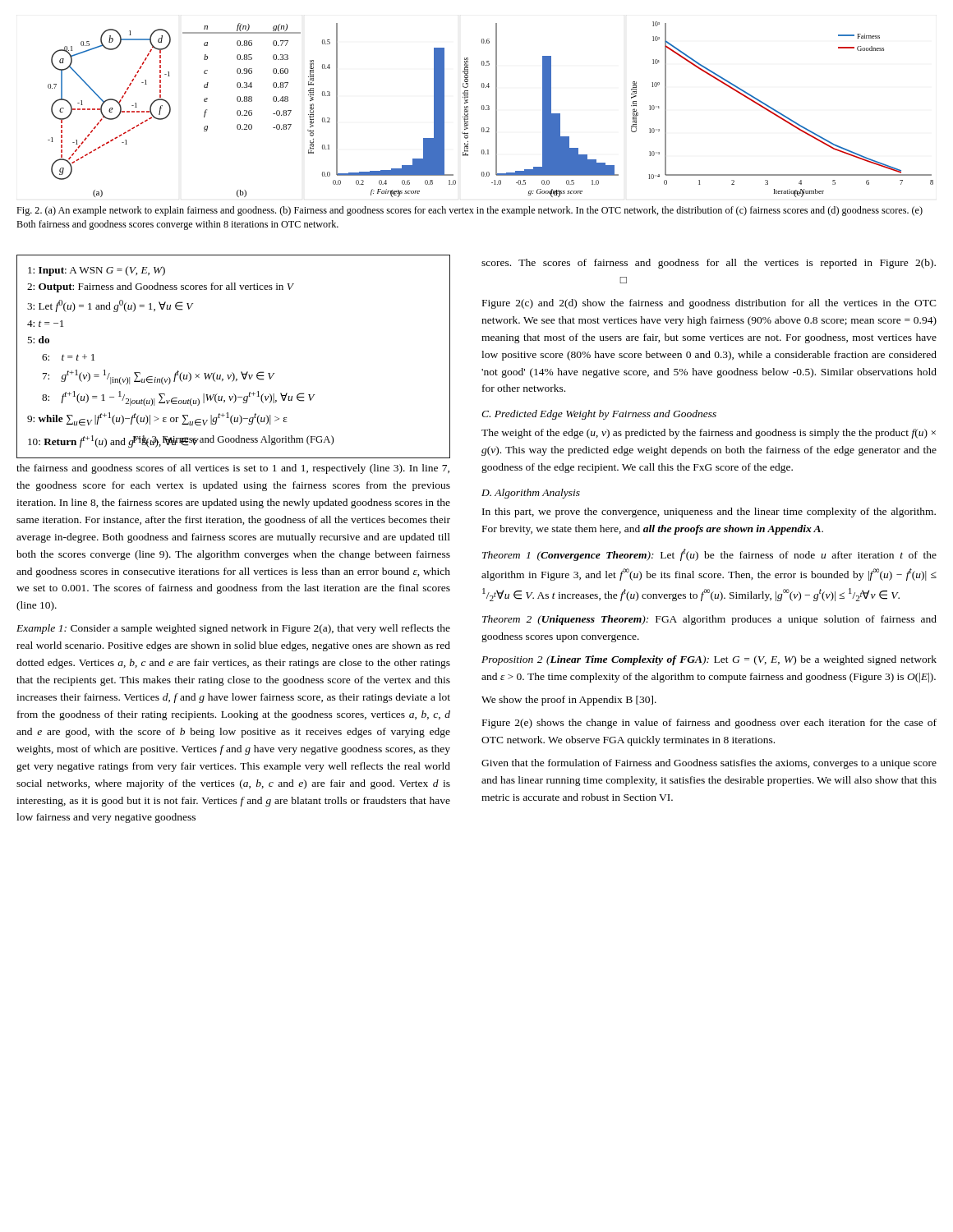The image size is (953, 1232).
Task: Find the text block that reads "the fairness and goodness scores of all"
Action: pyautogui.click(x=233, y=536)
